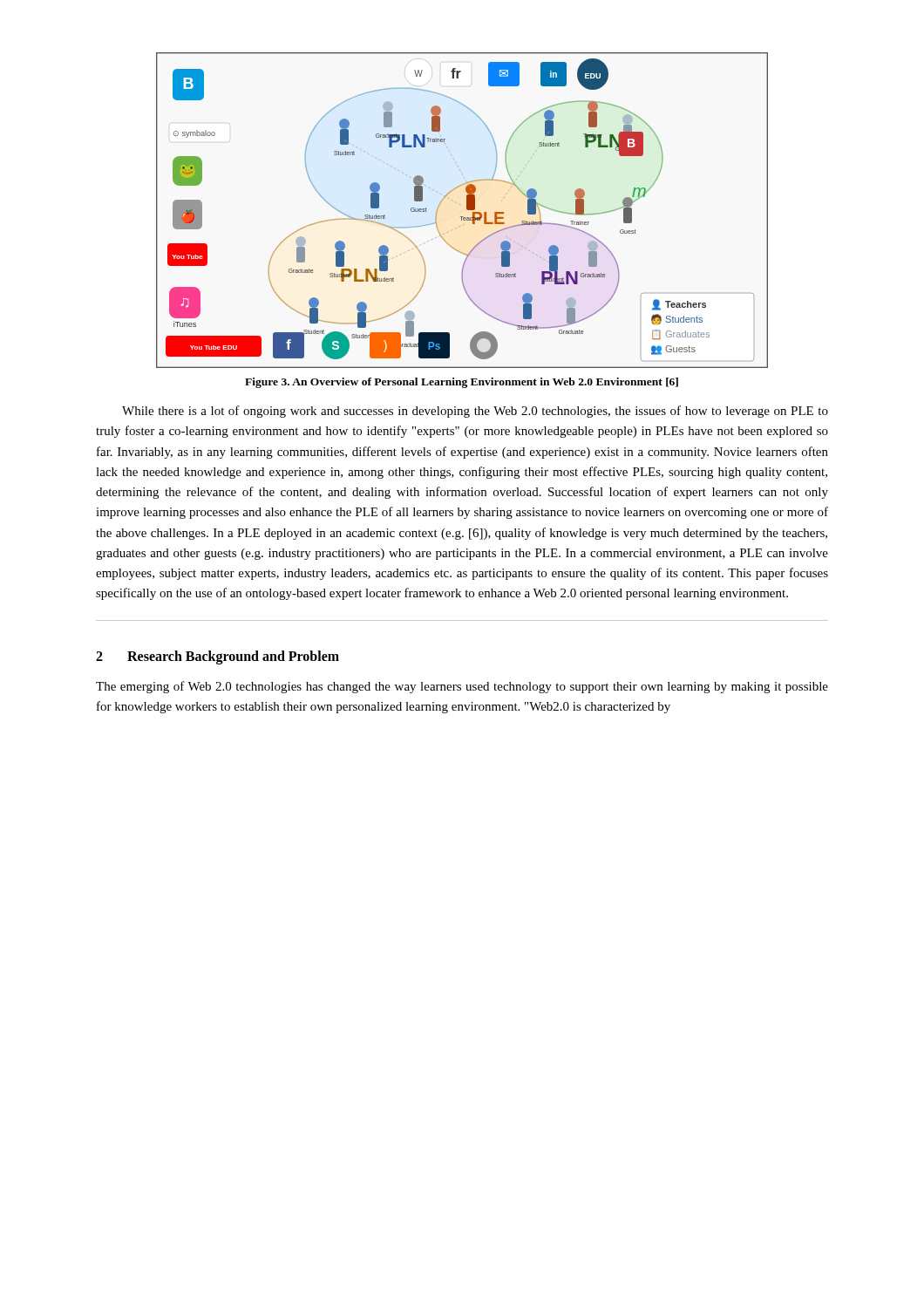Locate the illustration
The width and height of the screenshot is (924, 1308).
pos(462,210)
